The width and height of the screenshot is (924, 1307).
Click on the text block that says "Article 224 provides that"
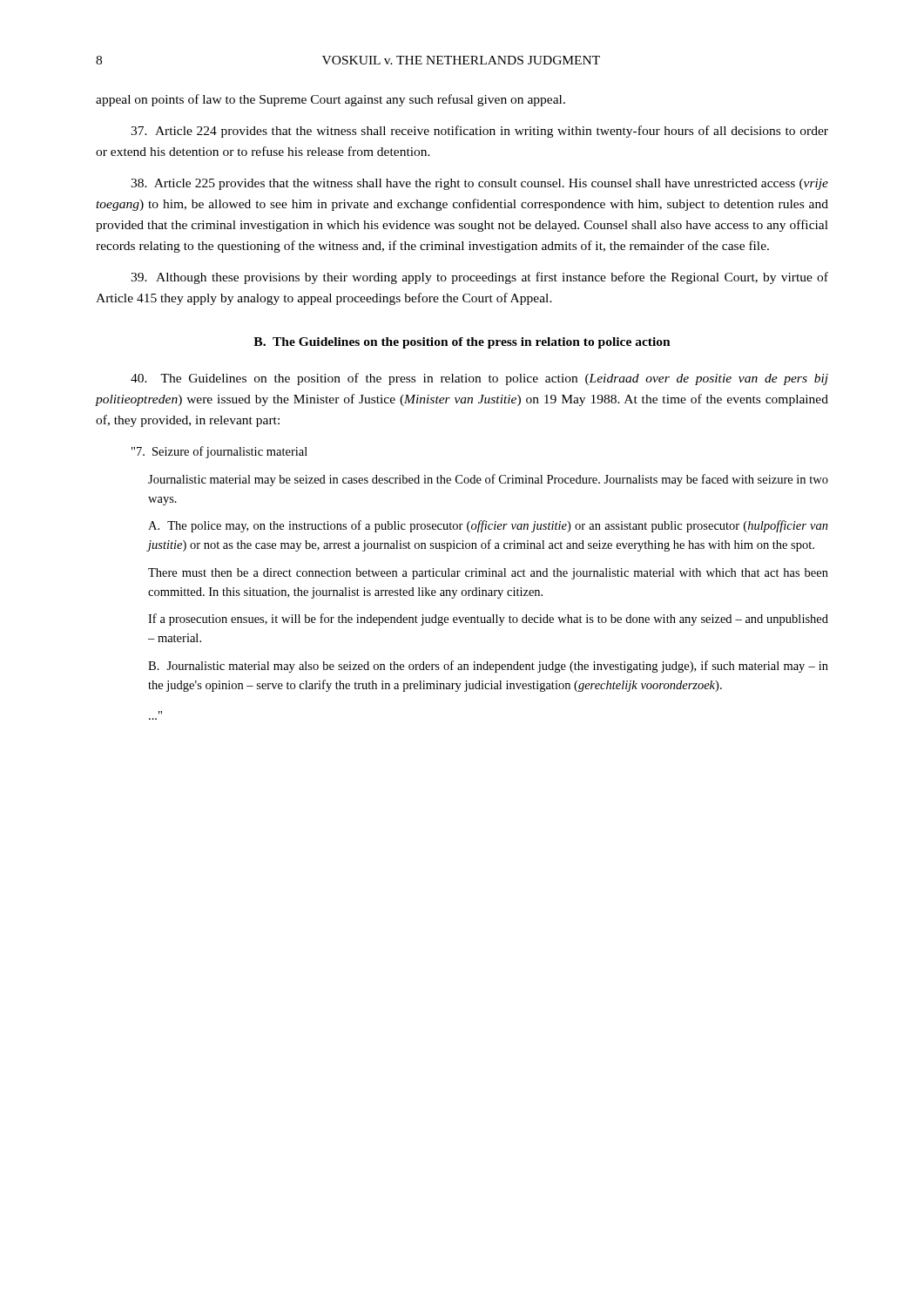click(462, 141)
